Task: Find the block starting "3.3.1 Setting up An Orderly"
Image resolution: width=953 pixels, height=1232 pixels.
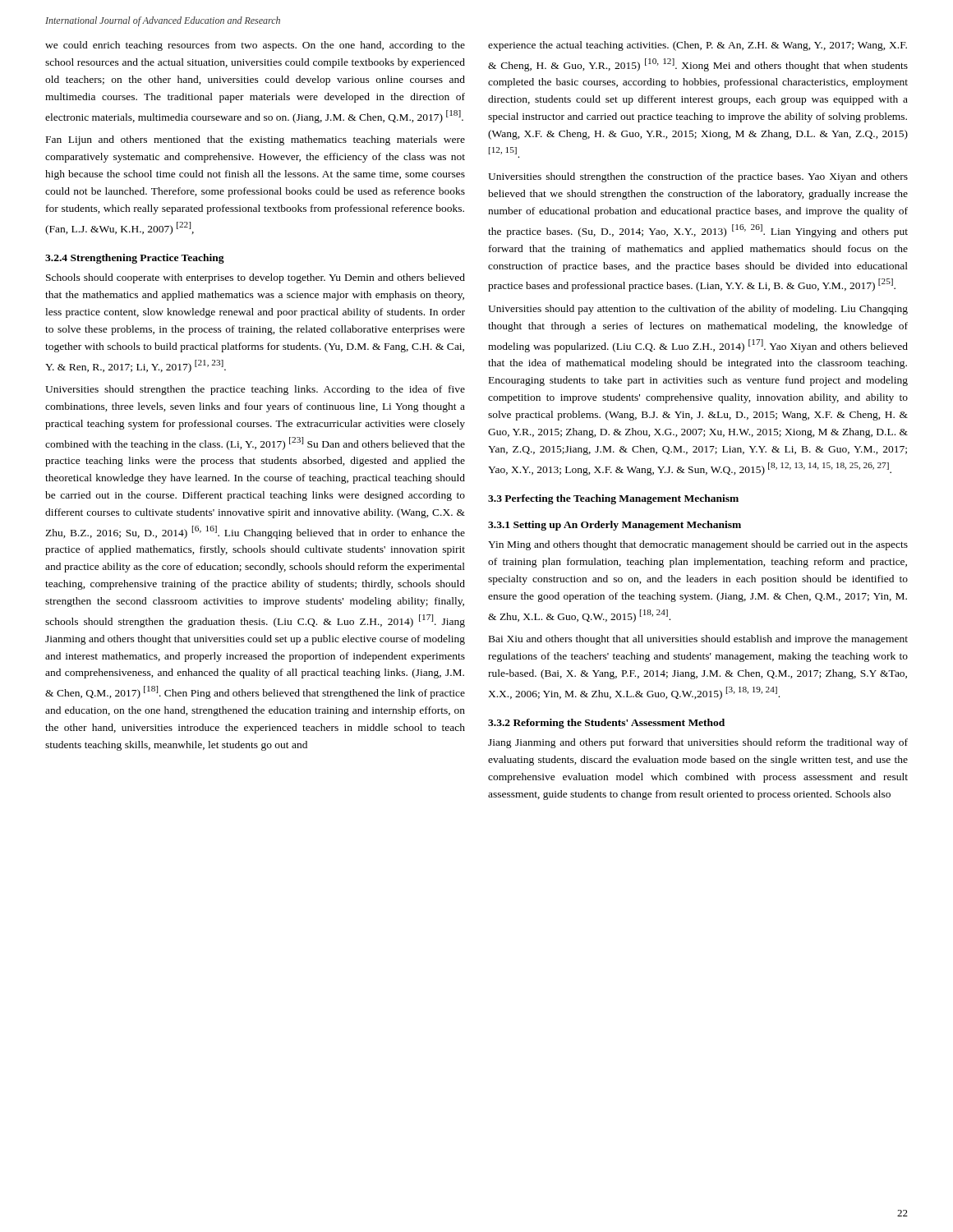Action: [615, 525]
